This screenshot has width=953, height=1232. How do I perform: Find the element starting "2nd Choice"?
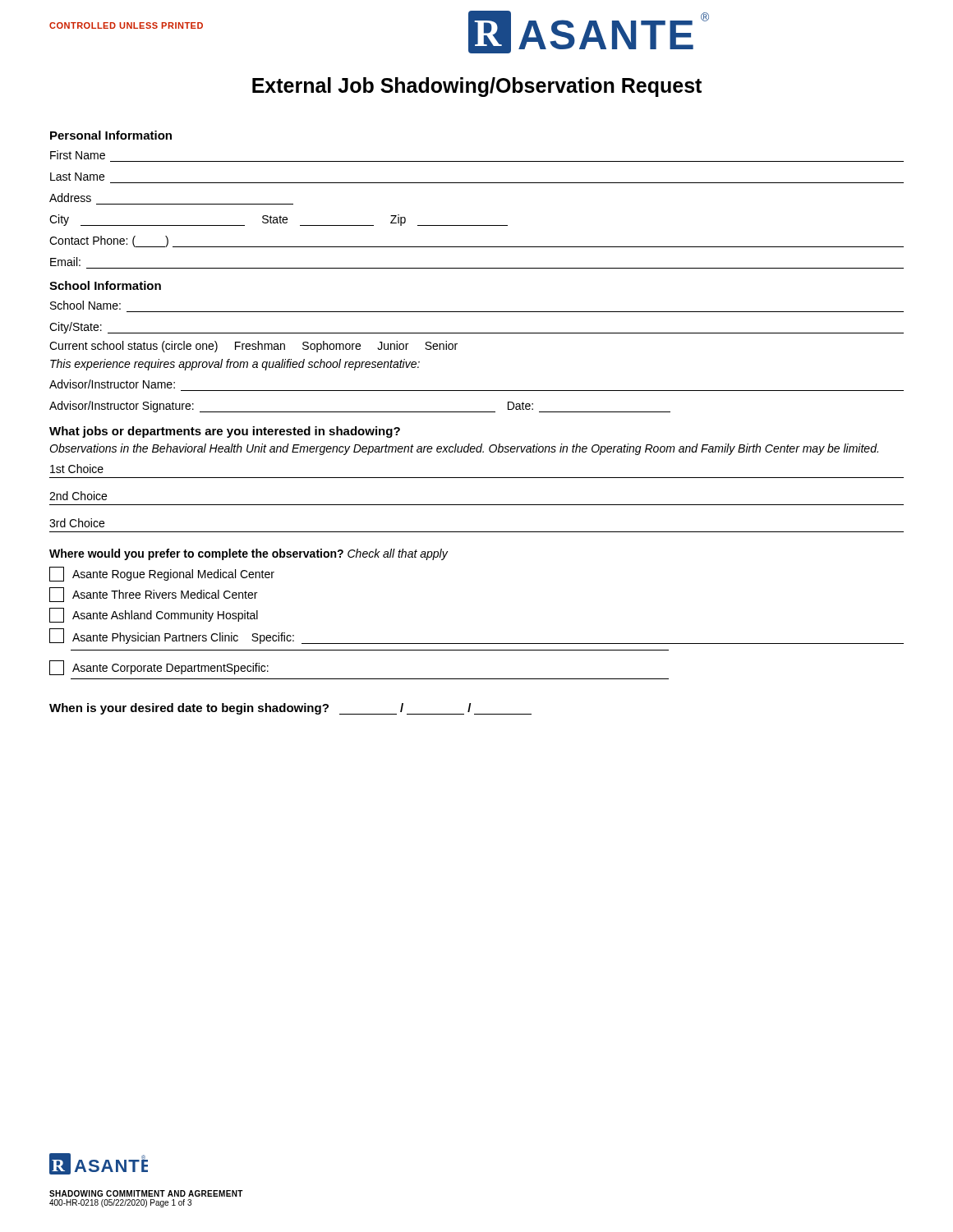[x=78, y=496]
